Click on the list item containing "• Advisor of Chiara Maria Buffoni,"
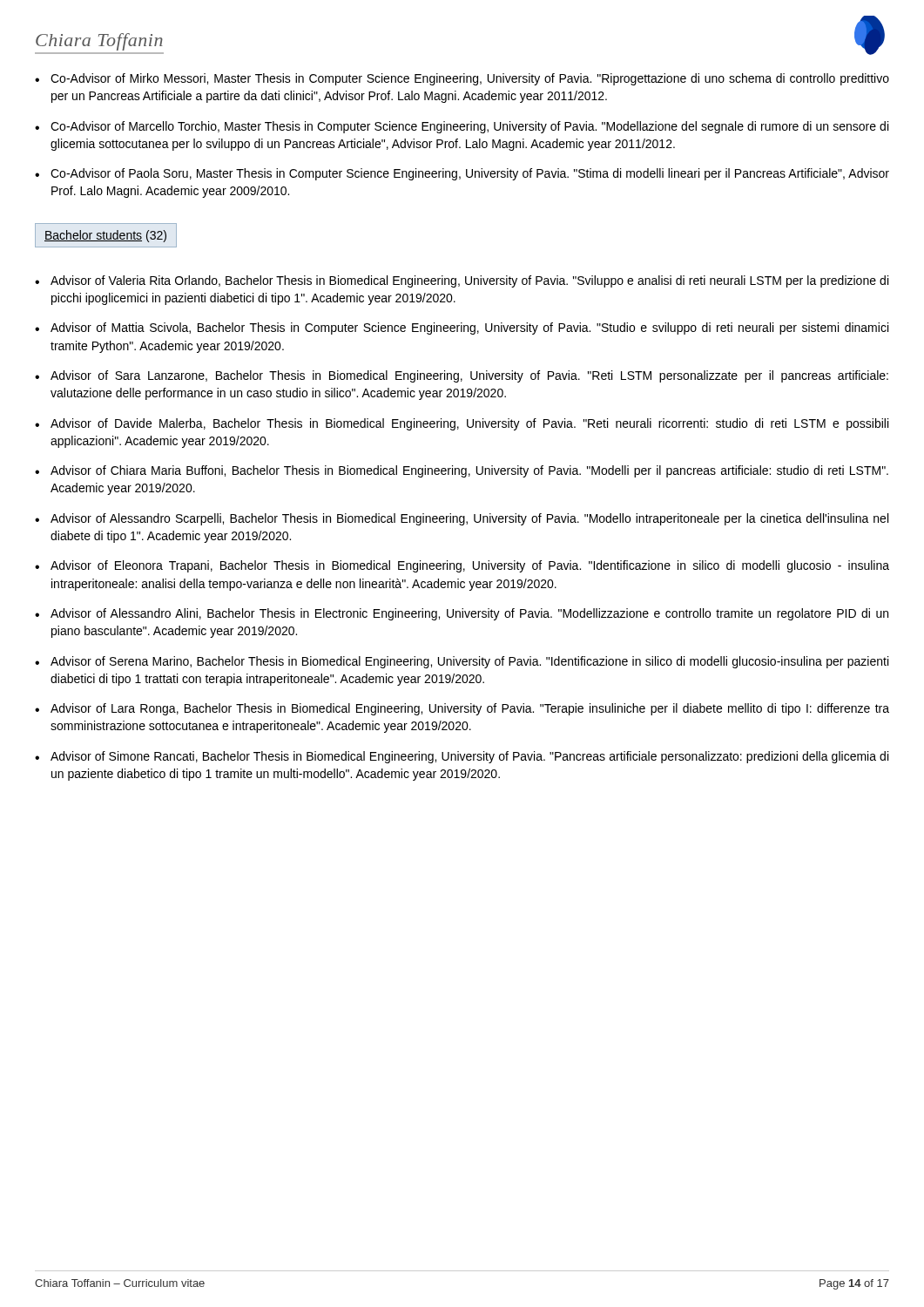The height and width of the screenshot is (1307, 924). coord(462,480)
